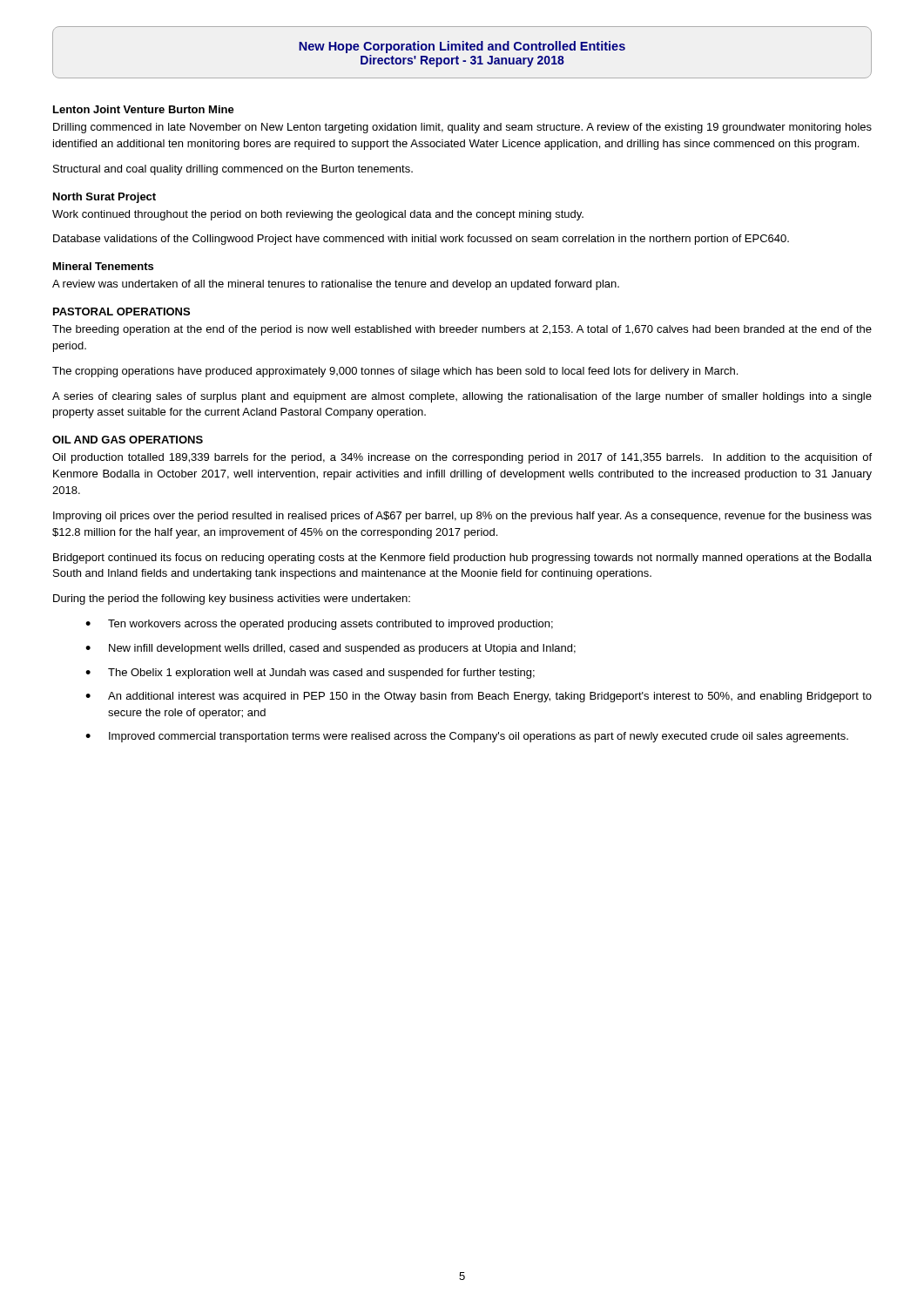Locate the block of text that opens with "Drilling commenced in late November"
Screen dimensions: 1307x924
coord(462,135)
